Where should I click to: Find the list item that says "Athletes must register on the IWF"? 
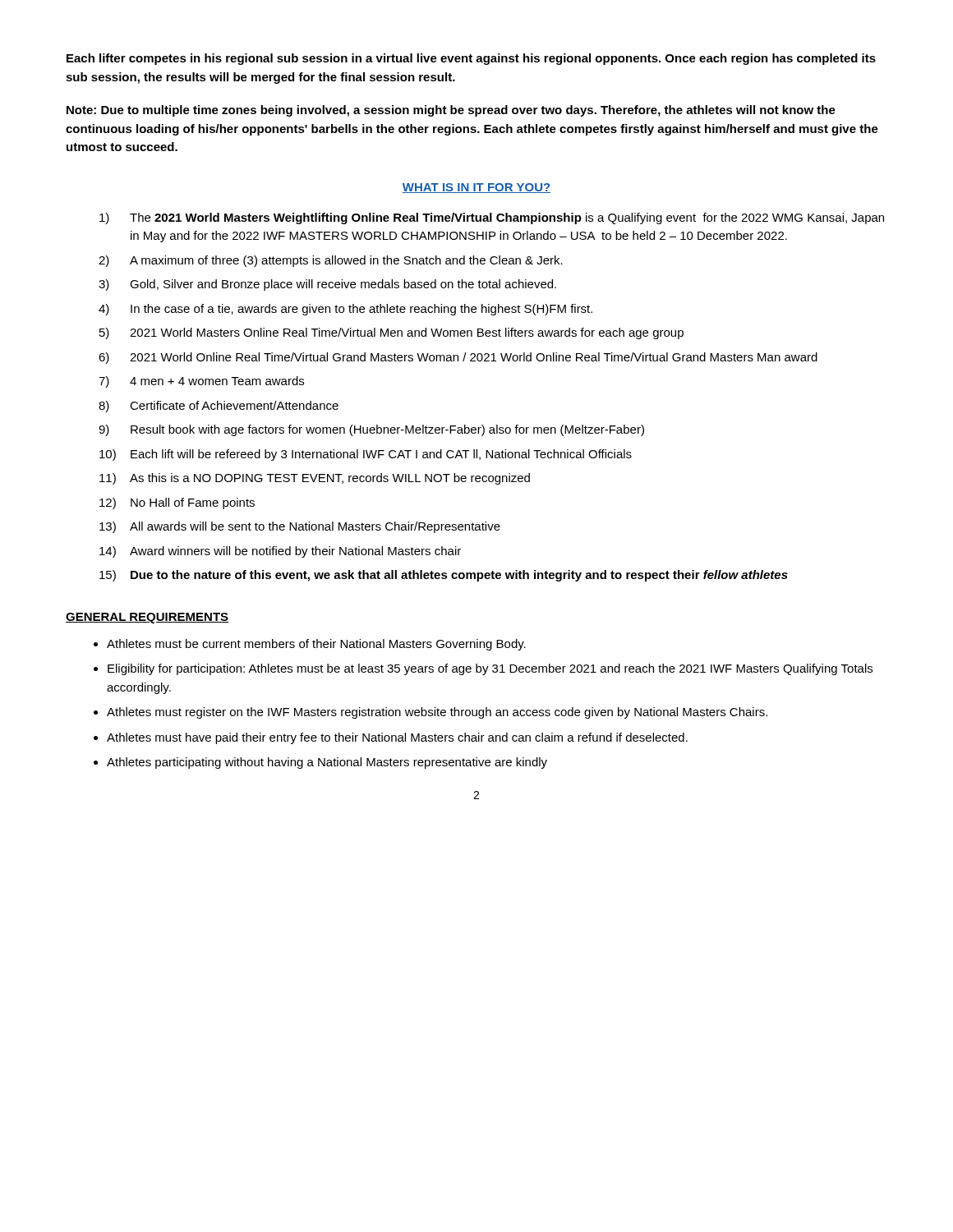click(x=438, y=712)
